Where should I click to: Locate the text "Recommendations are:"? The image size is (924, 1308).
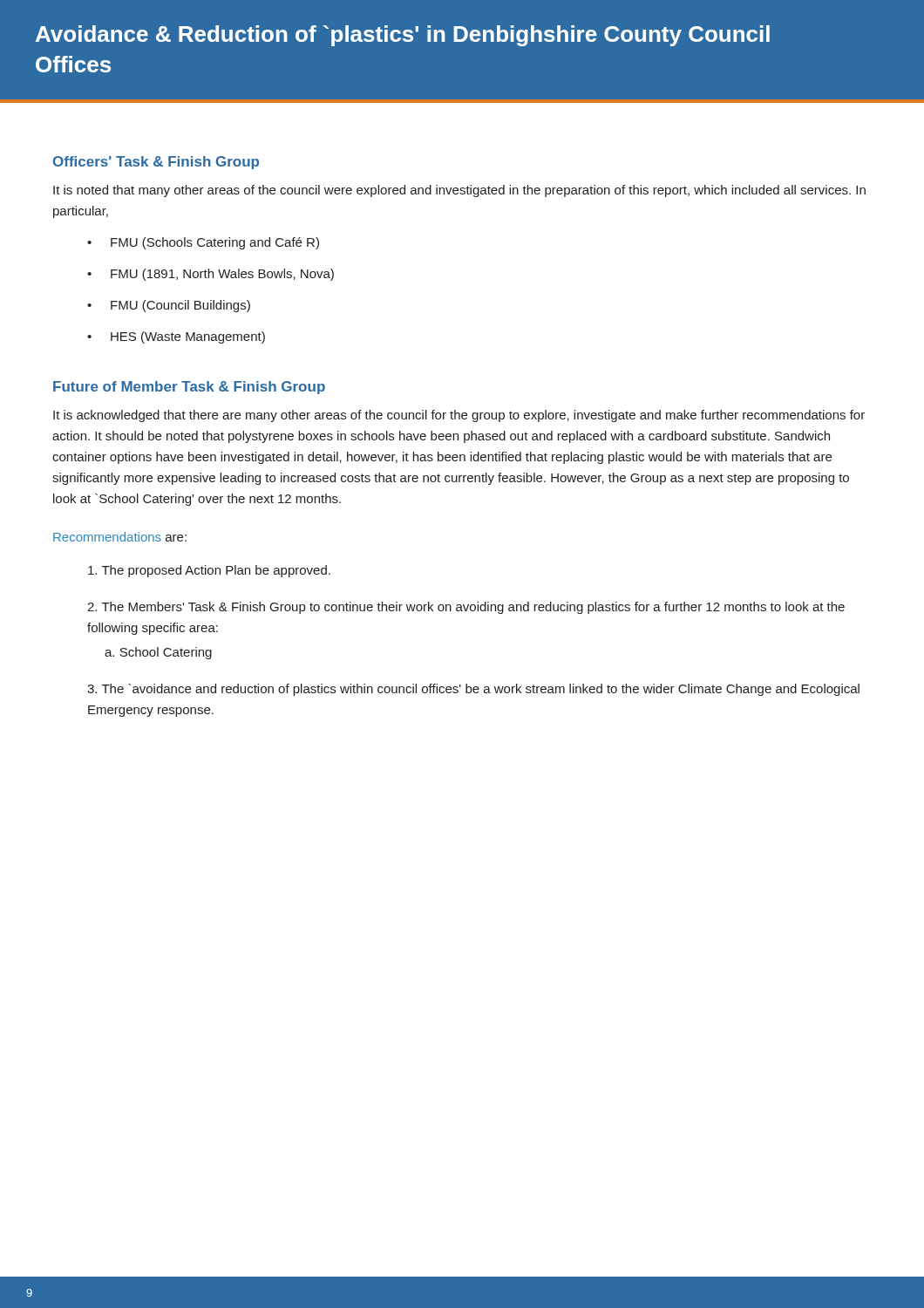(120, 537)
